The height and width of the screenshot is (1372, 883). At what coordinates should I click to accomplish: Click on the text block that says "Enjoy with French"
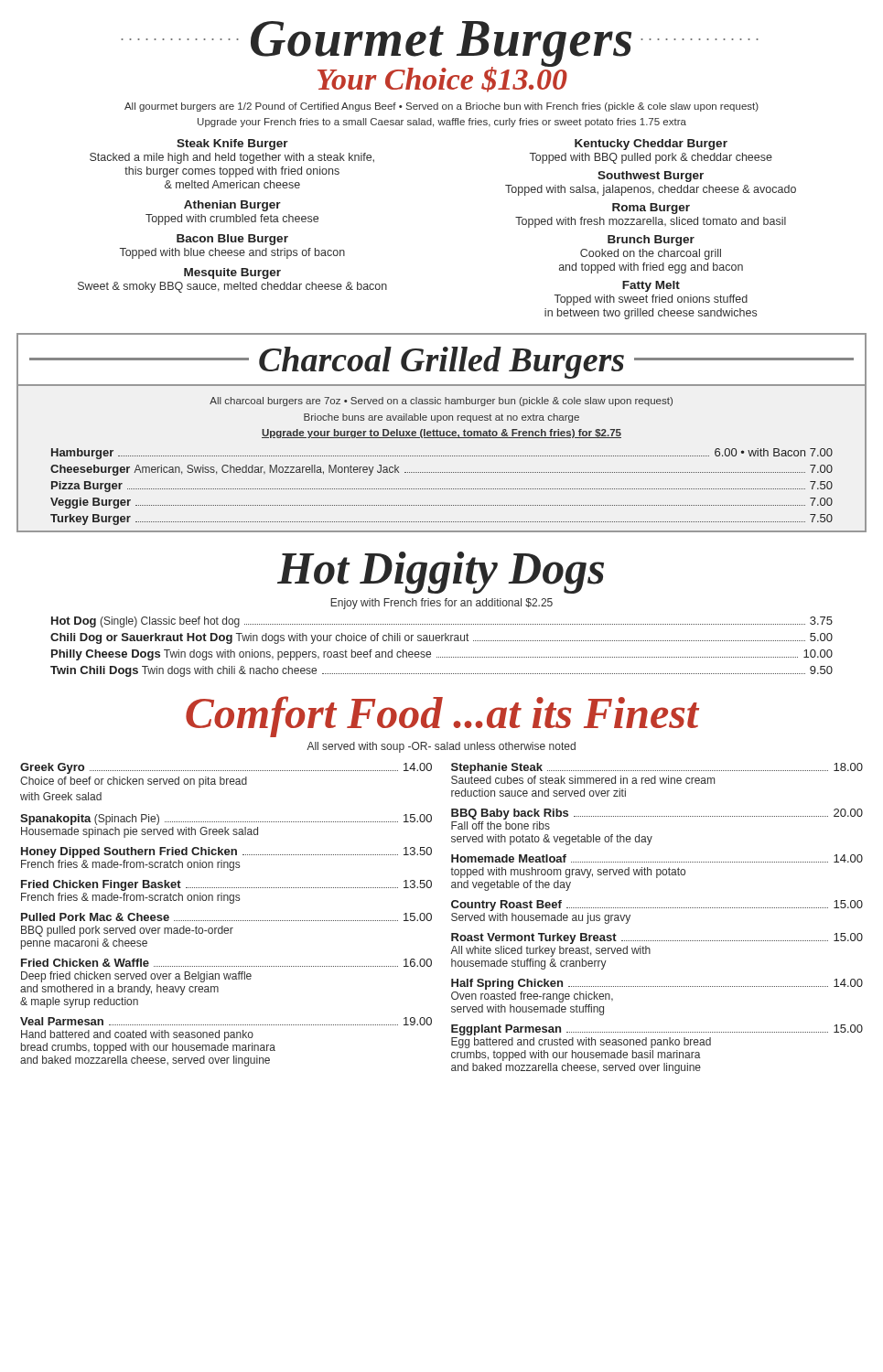[x=442, y=603]
